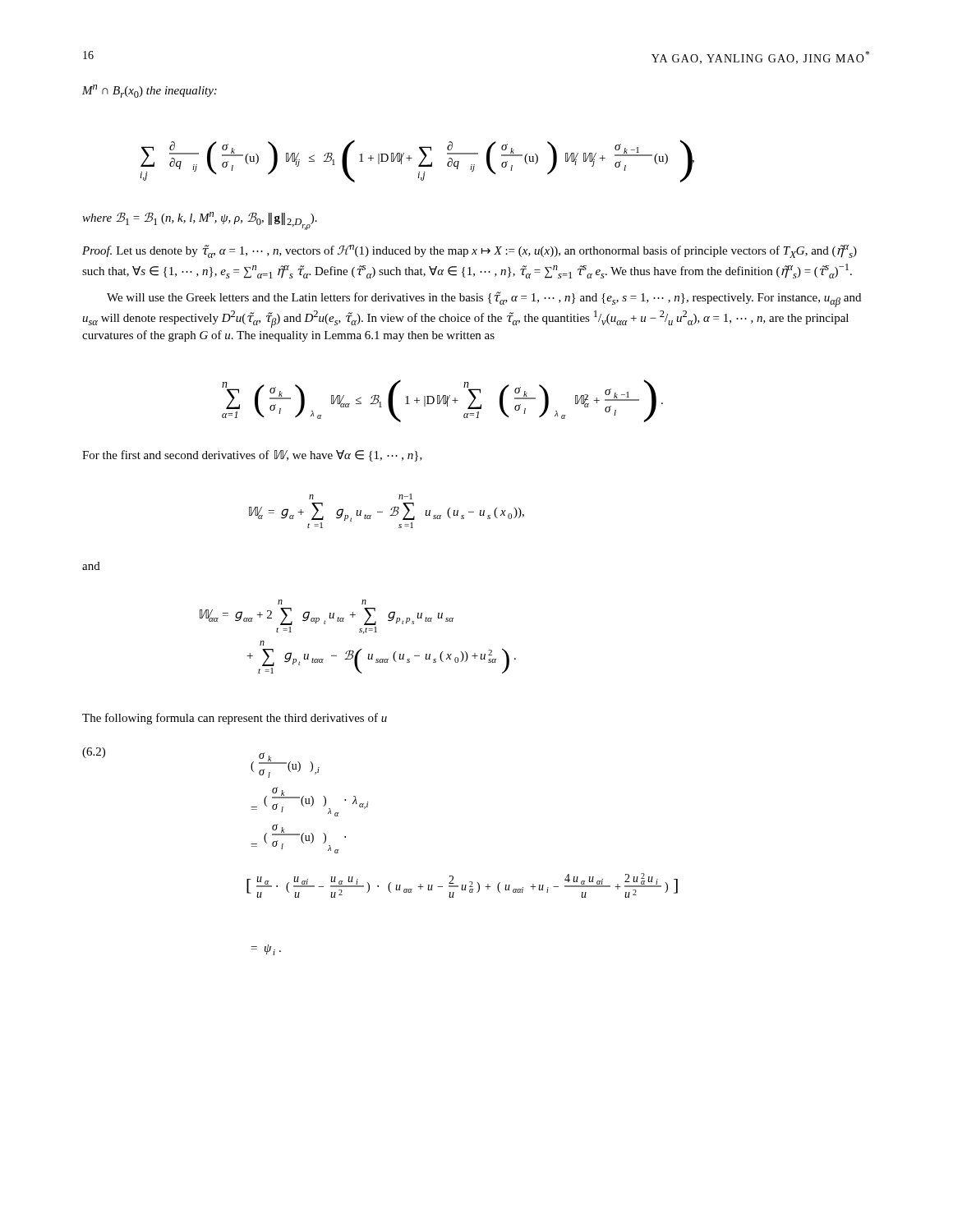Locate the formula that says "(6.2) ( σ"
This screenshot has height=1232, width=953.
pyautogui.click(x=476, y=874)
